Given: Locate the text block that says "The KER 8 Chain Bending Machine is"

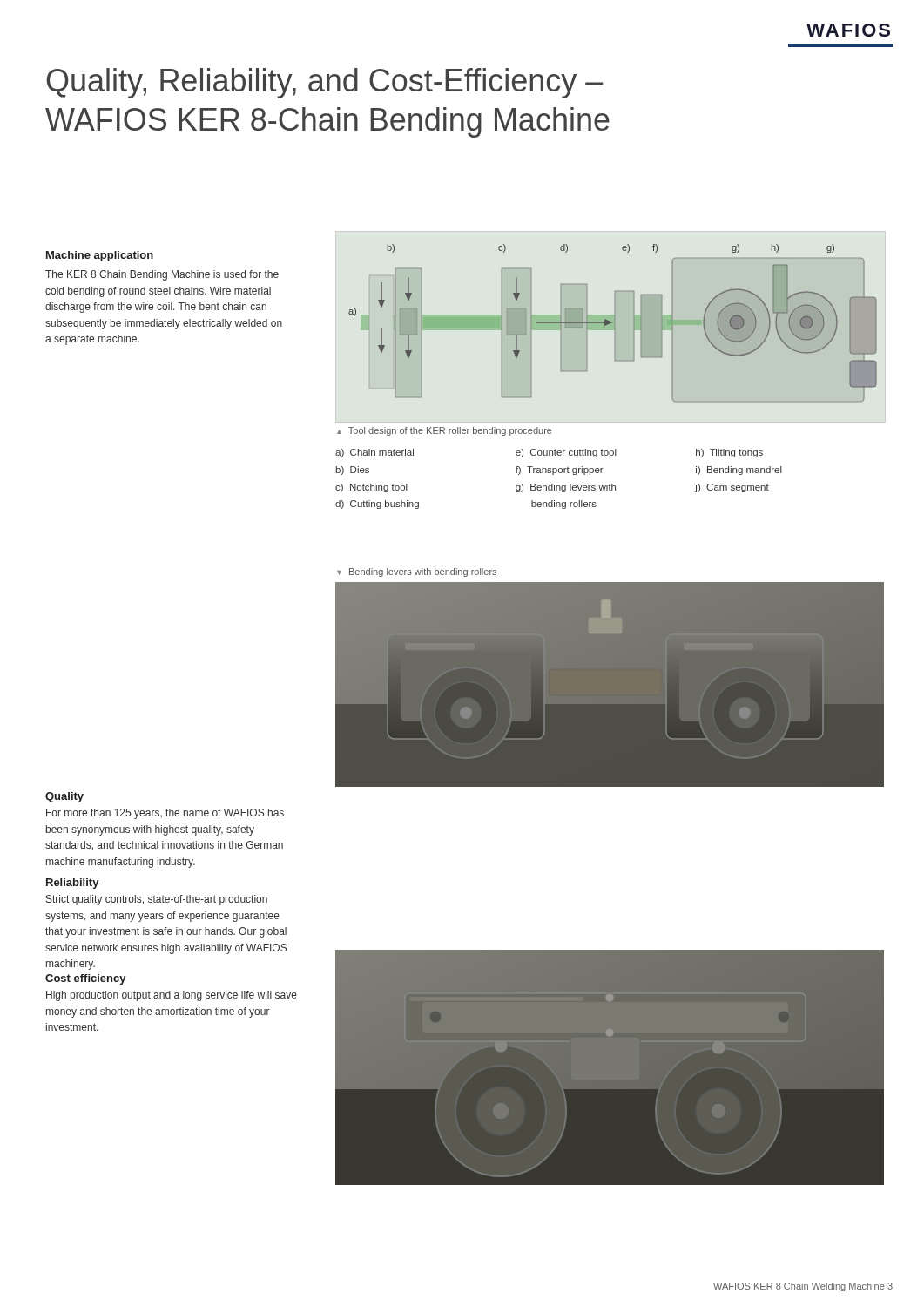Looking at the screenshot, I should click(164, 307).
